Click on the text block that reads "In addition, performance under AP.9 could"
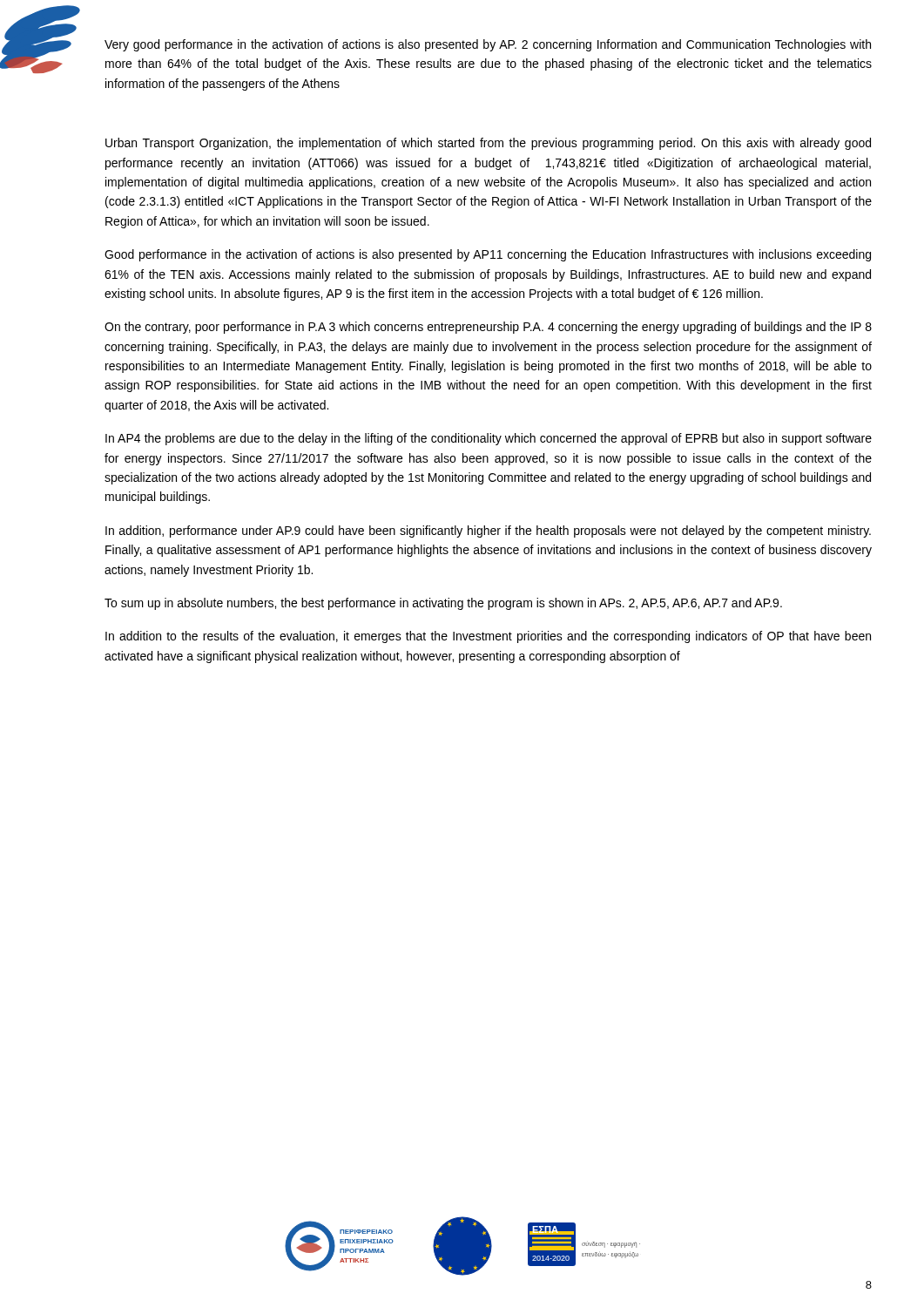This screenshot has width=924, height=1307. pos(488,550)
